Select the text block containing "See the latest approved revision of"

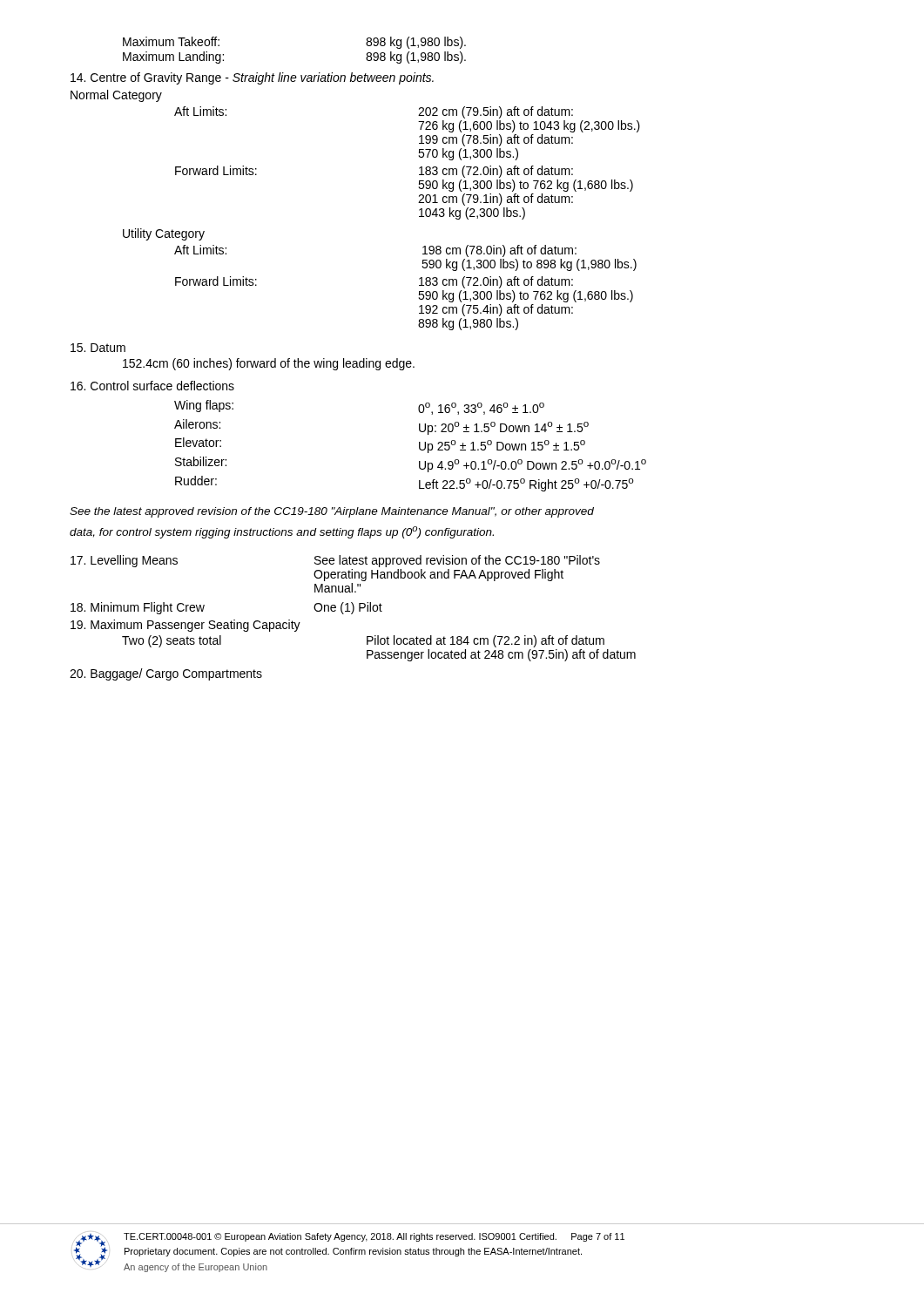point(332,522)
